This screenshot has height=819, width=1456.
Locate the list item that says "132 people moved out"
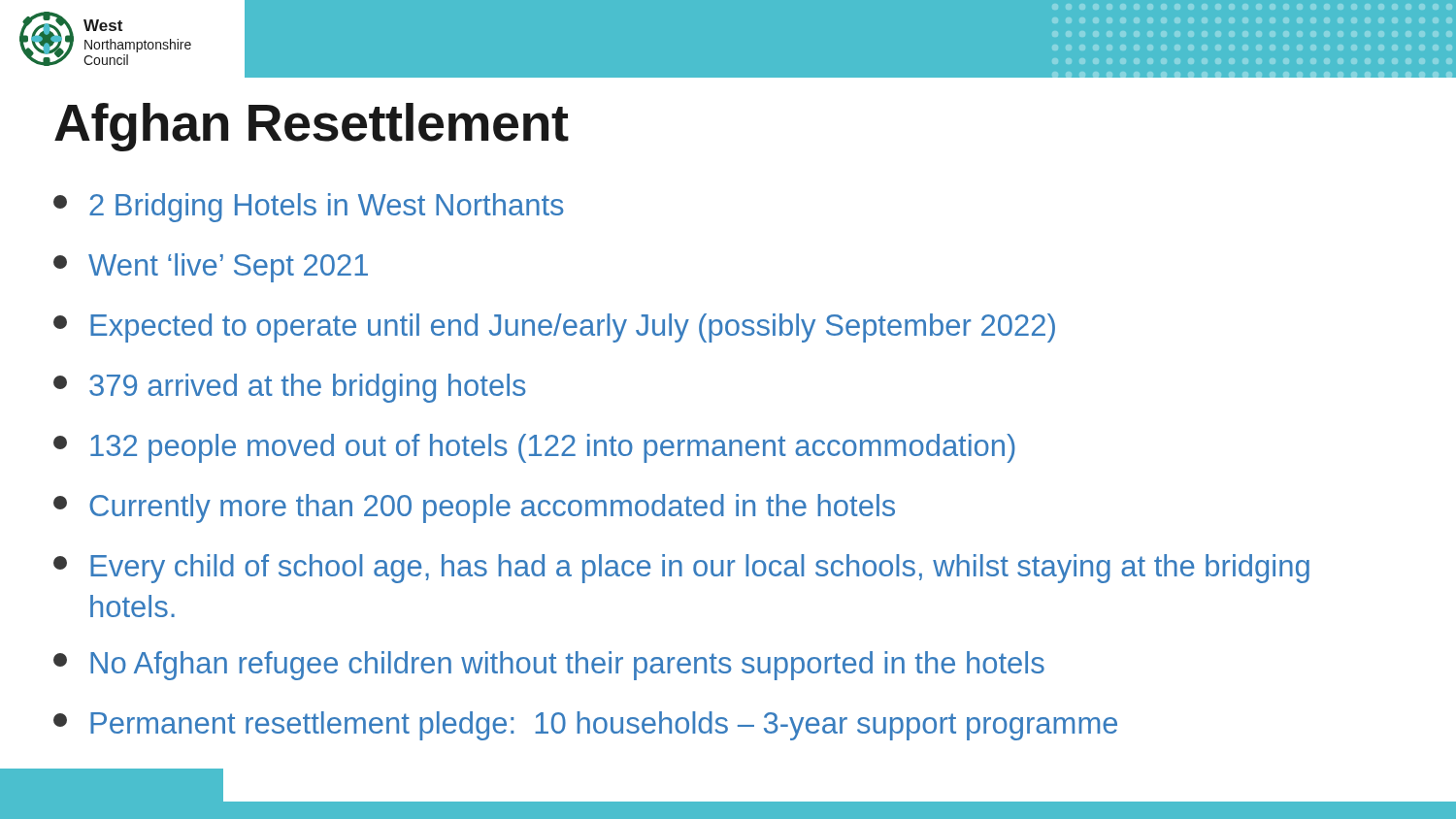(x=535, y=446)
